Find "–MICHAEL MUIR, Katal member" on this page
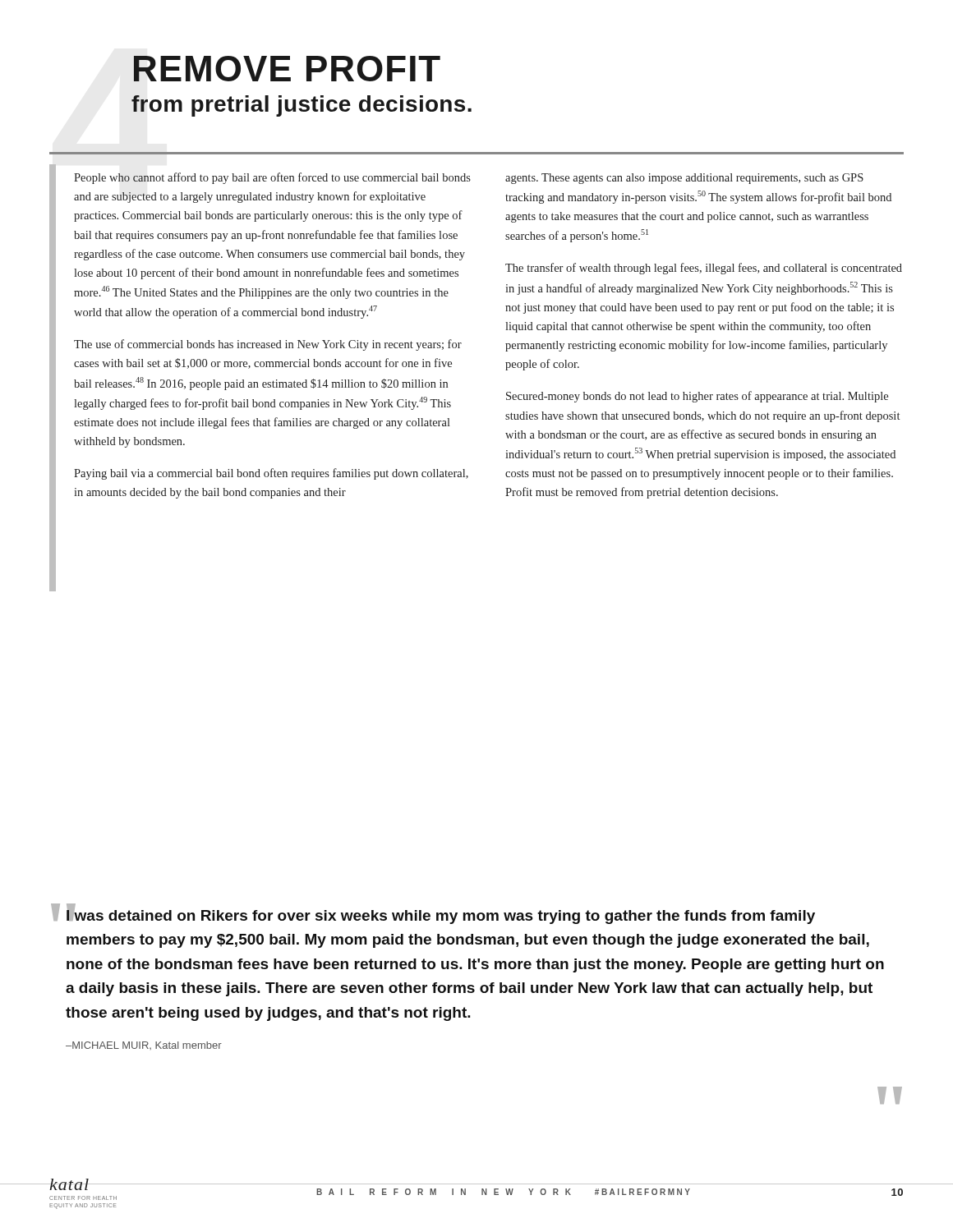The width and height of the screenshot is (953, 1232). pos(144,1045)
